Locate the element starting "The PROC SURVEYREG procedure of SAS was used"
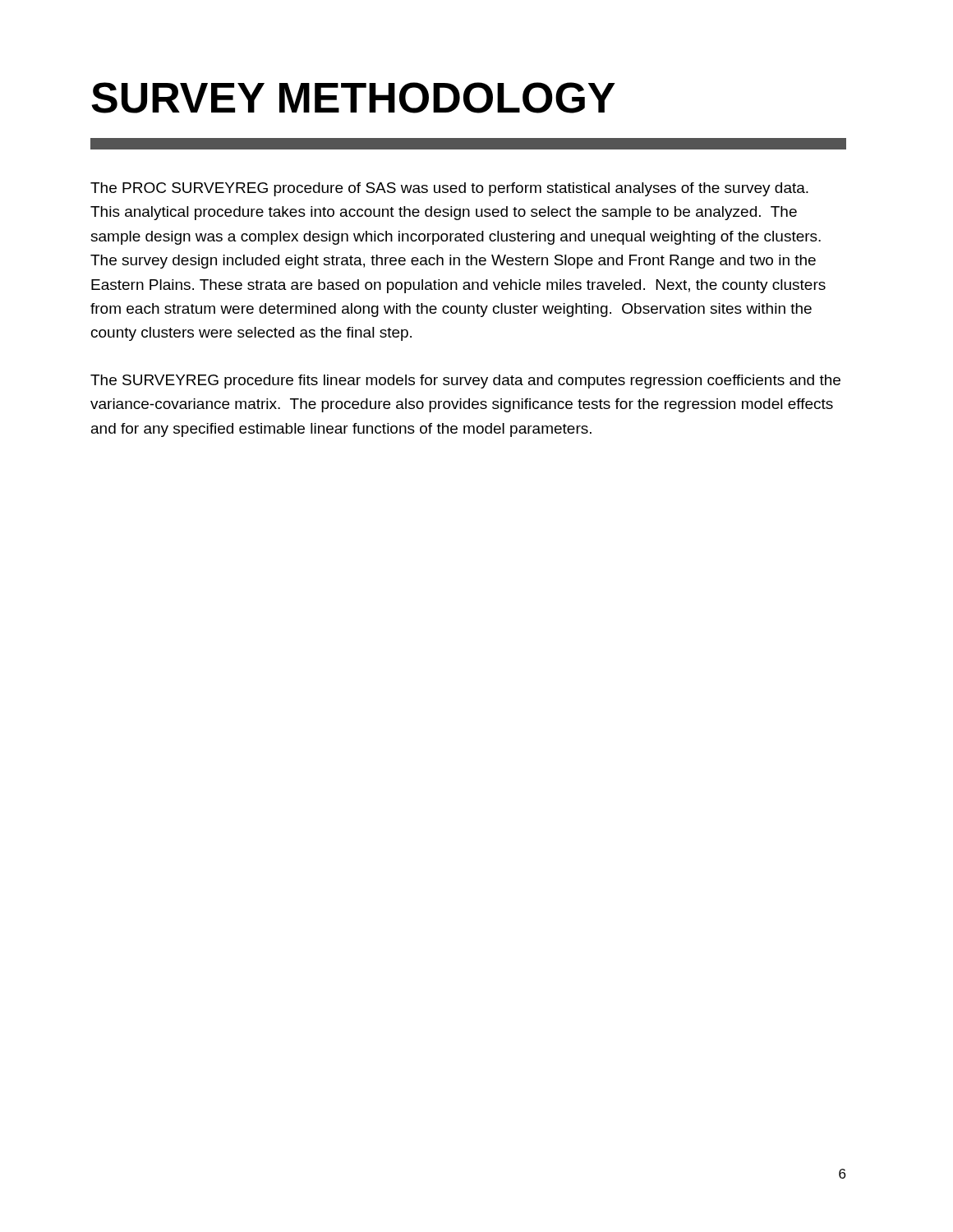953x1232 pixels. point(458,260)
